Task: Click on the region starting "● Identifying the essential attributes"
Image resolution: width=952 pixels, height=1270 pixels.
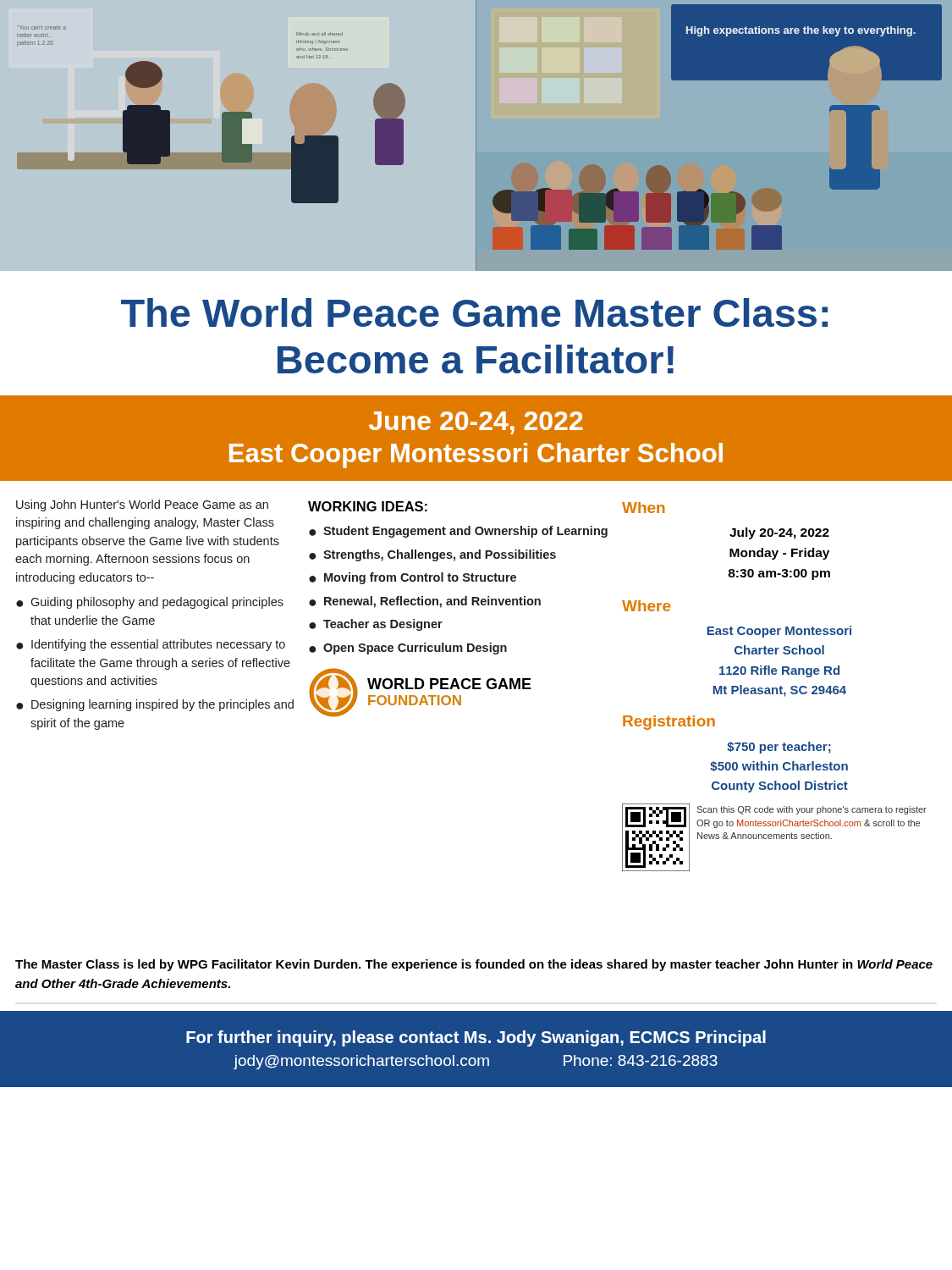Action: (155, 663)
